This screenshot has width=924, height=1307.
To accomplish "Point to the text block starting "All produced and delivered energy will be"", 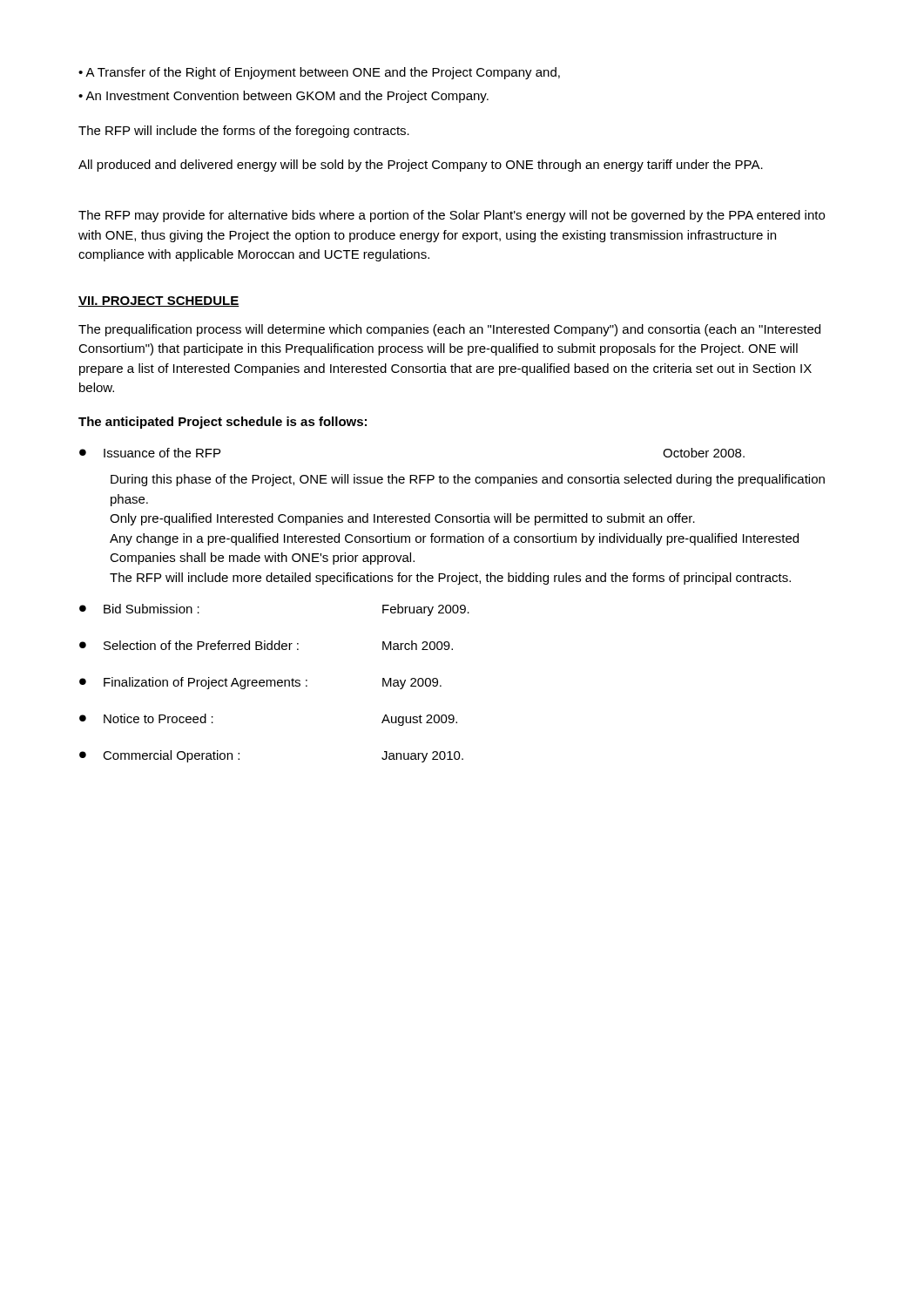I will click(421, 164).
